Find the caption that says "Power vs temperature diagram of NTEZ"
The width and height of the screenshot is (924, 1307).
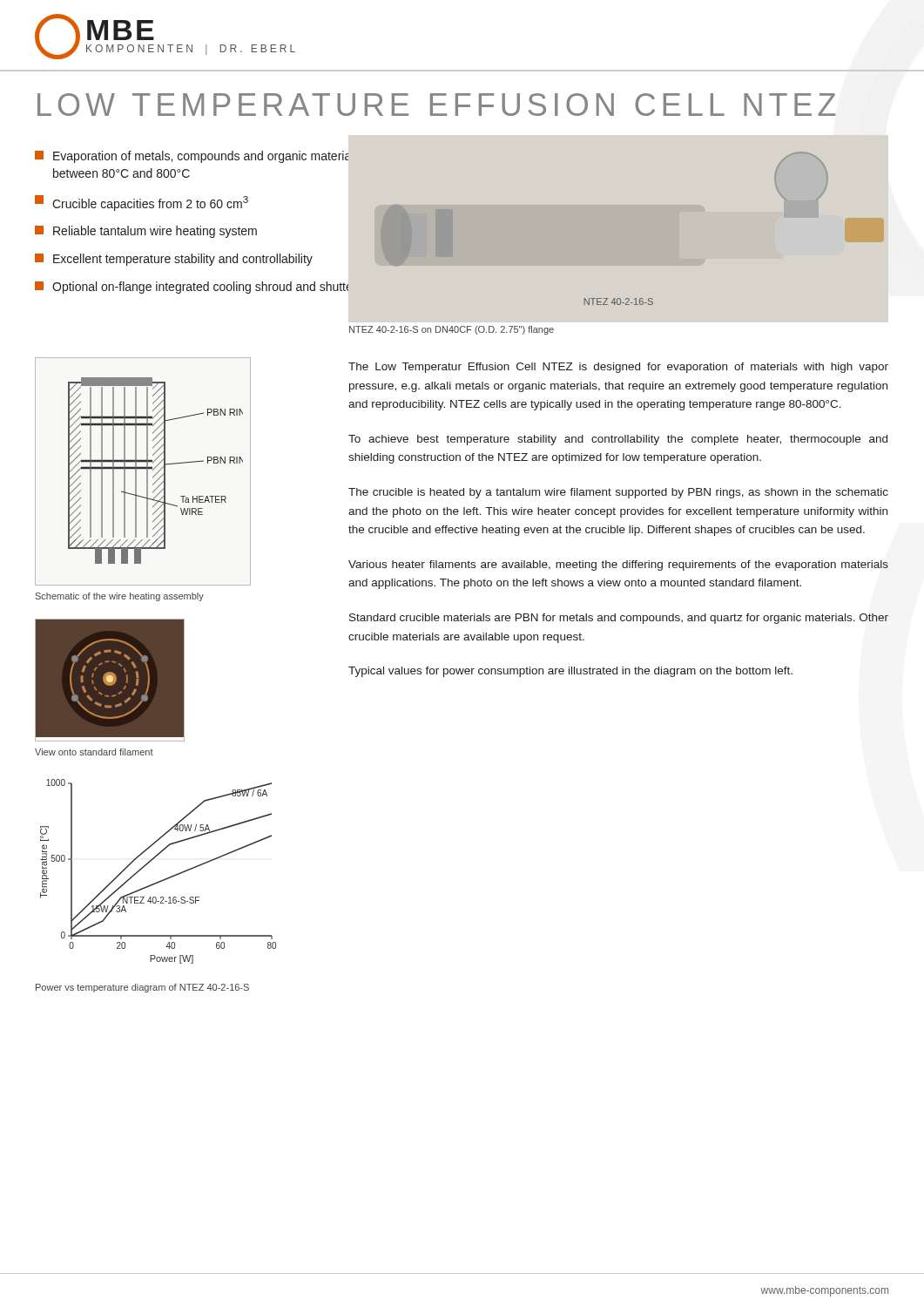(142, 987)
